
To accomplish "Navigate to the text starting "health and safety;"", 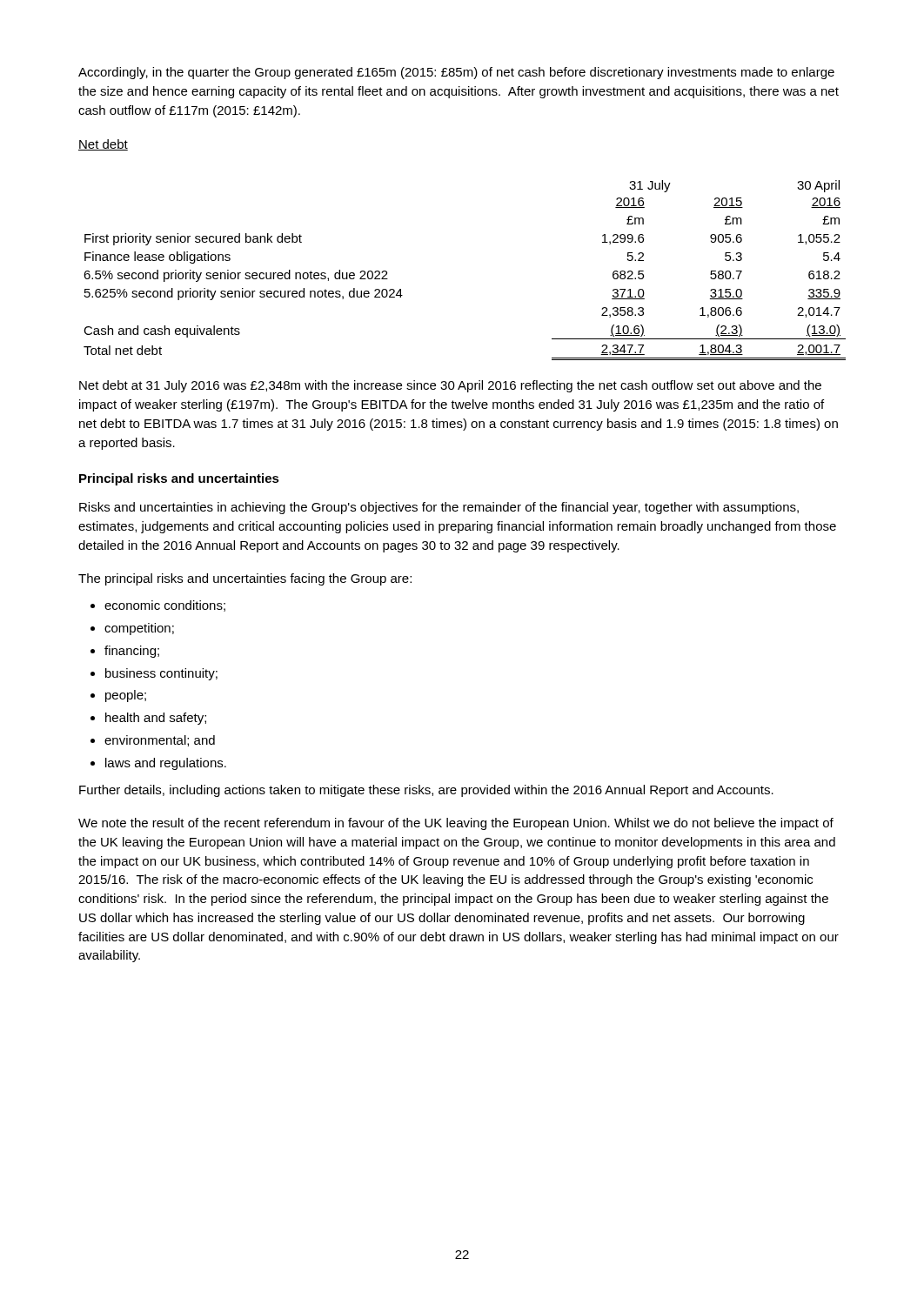I will coord(156,717).
